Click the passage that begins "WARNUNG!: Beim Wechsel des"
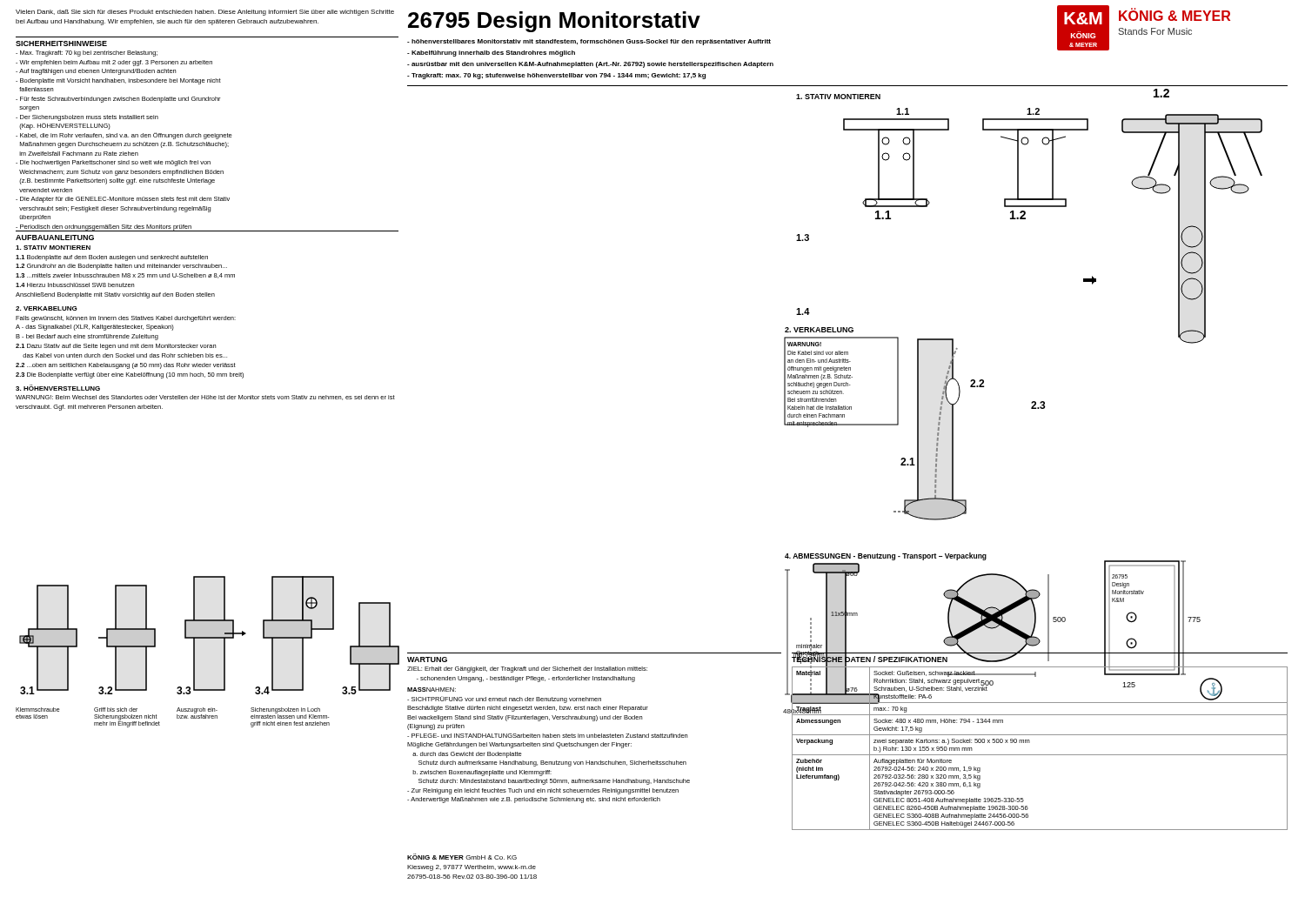 tap(205, 402)
